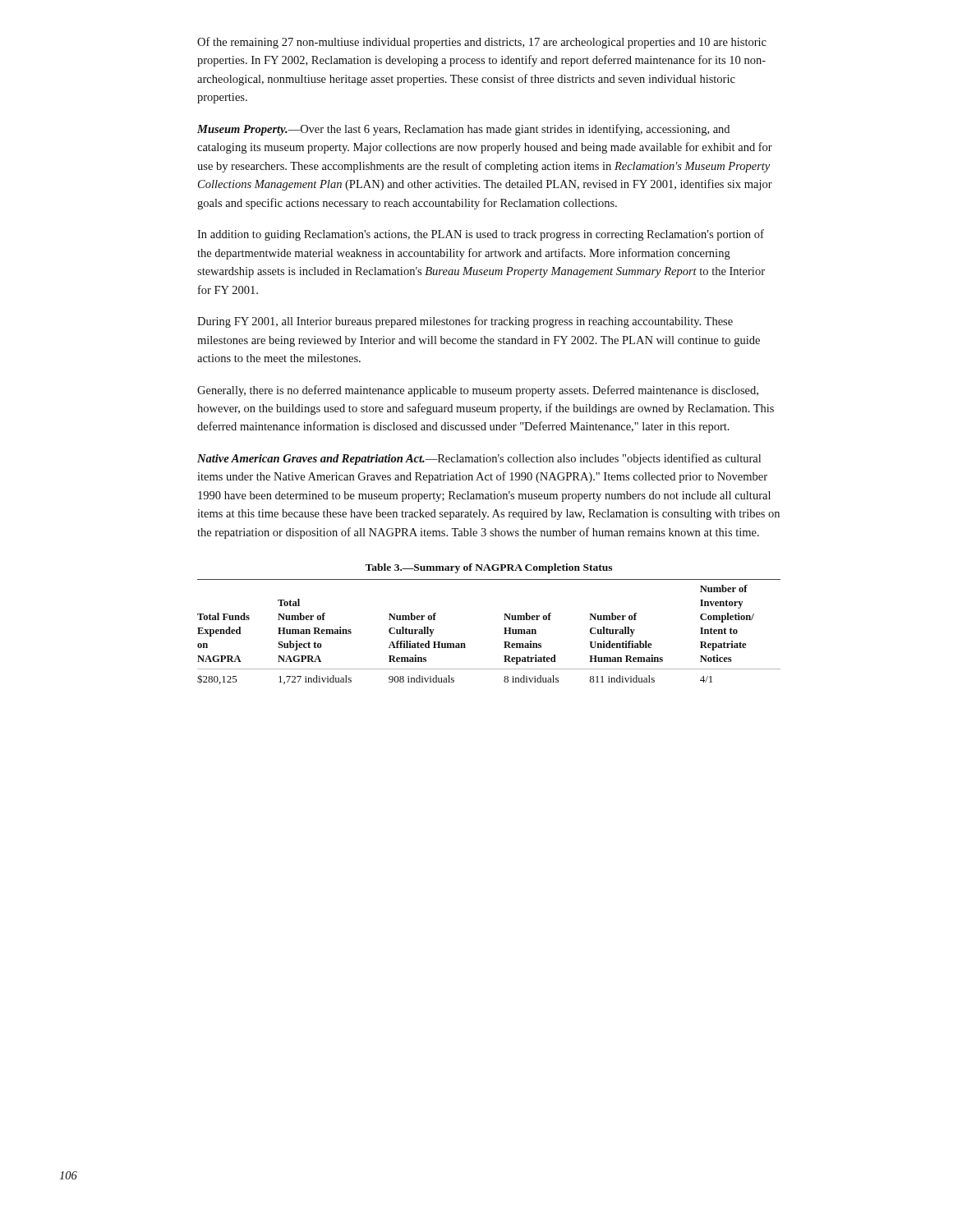Click on the text block that reads "Native American Graves and Repatriation"
Image resolution: width=953 pixels, height=1232 pixels.
[x=489, y=495]
